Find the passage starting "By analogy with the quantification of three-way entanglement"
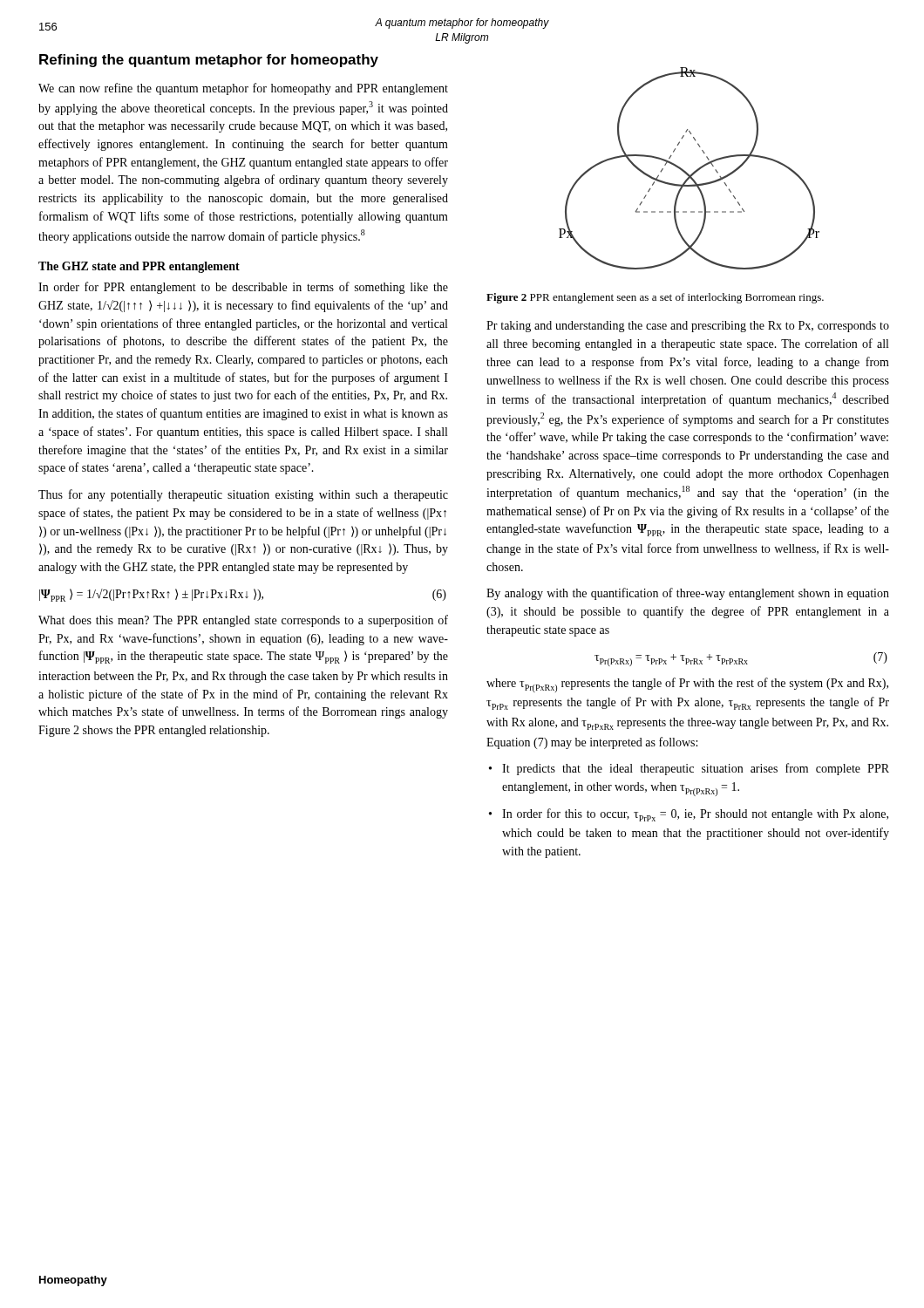The height and width of the screenshot is (1308, 924). pos(688,612)
